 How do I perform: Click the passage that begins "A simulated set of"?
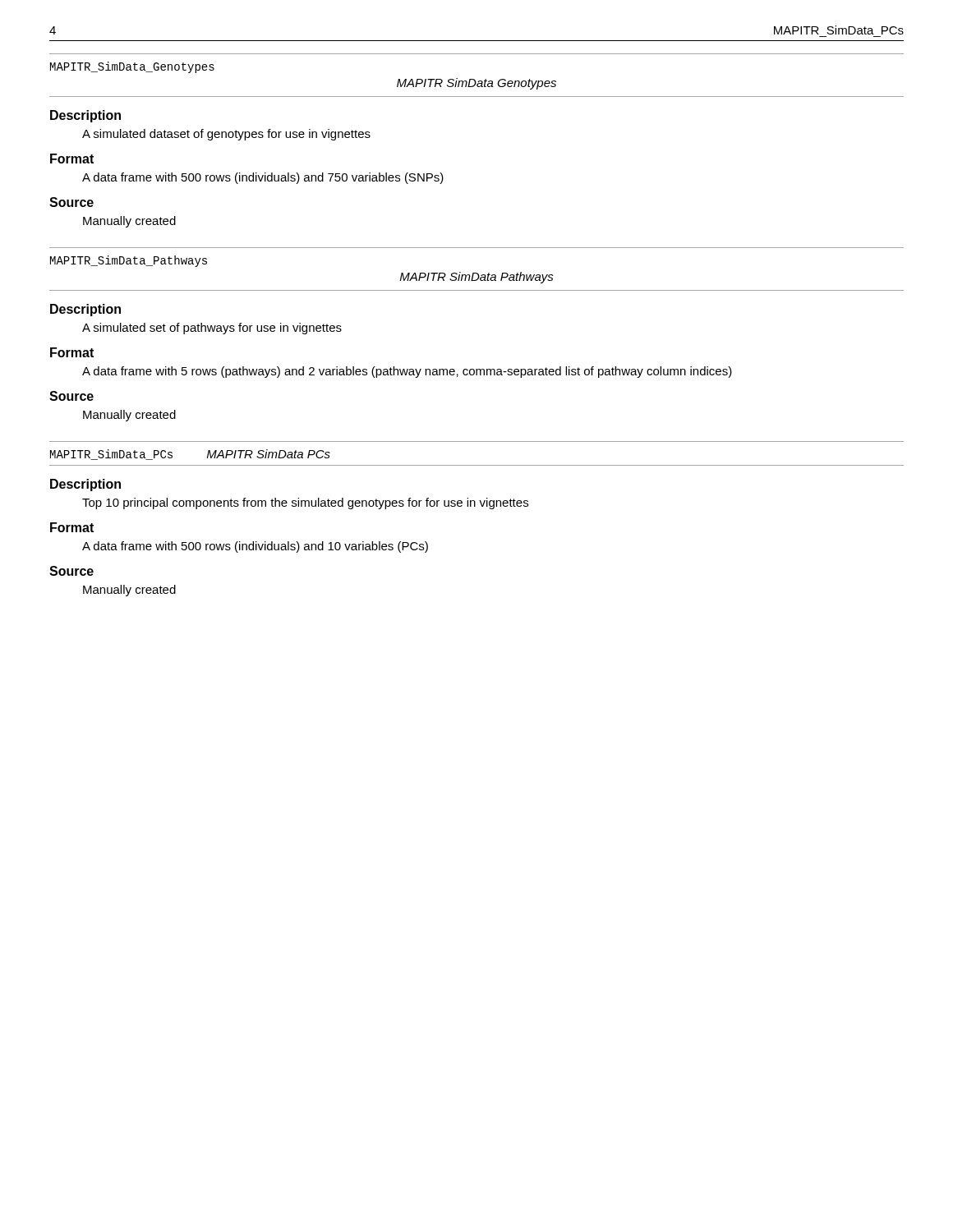tap(212, 327)
